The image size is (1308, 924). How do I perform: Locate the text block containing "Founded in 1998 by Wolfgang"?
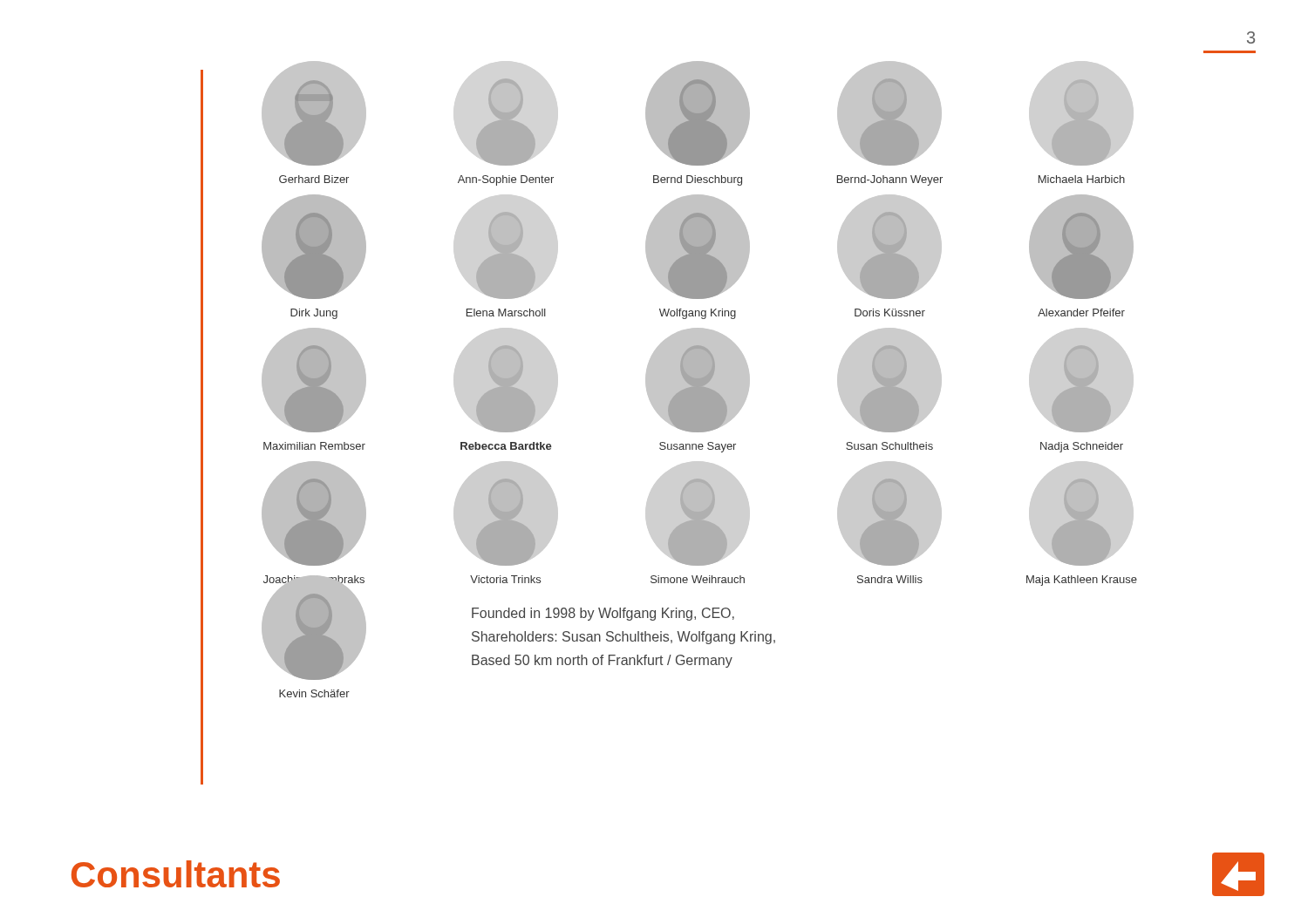pos(624,637)
